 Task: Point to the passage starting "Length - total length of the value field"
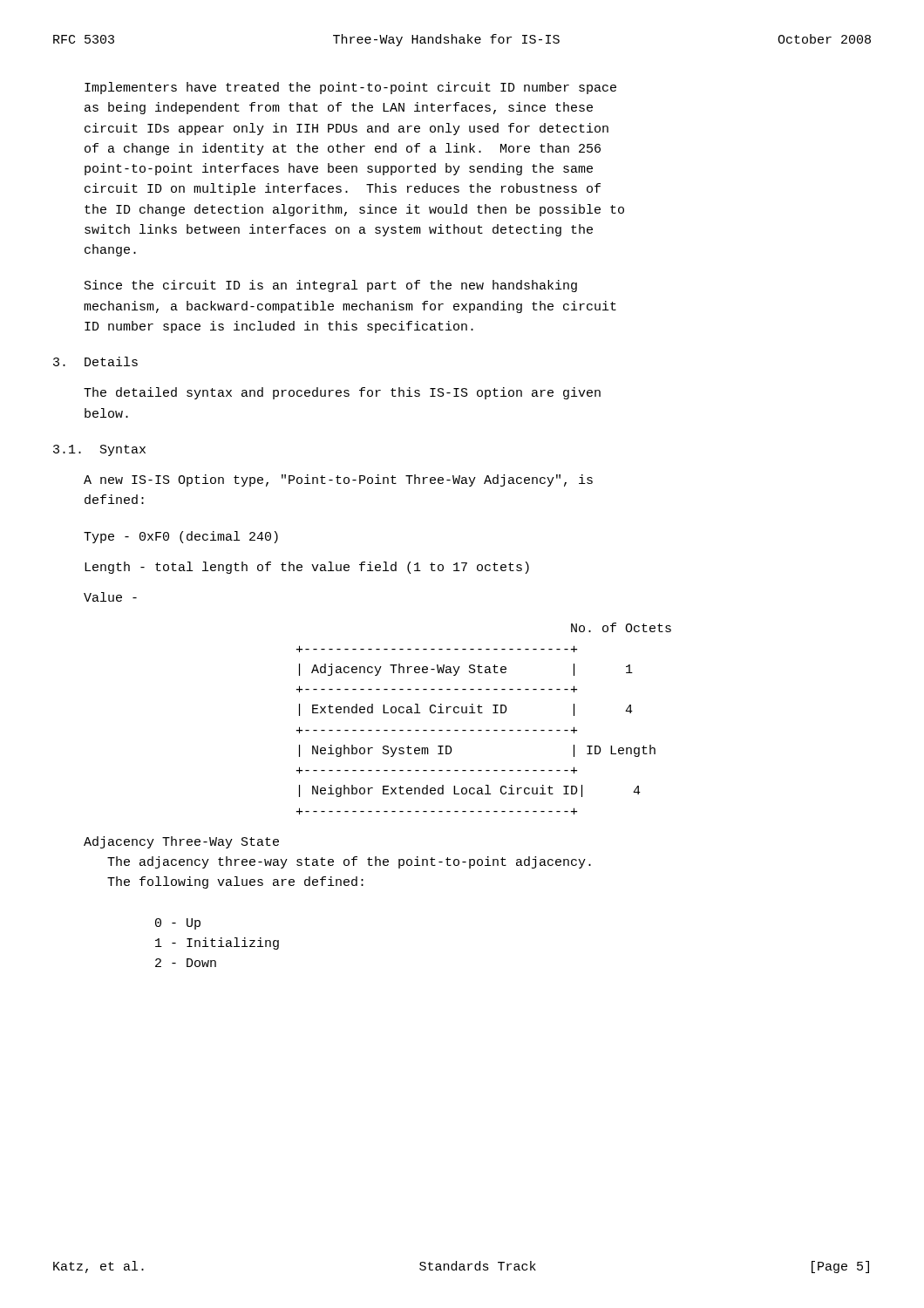pyautogui.click(x=307, y=568)
